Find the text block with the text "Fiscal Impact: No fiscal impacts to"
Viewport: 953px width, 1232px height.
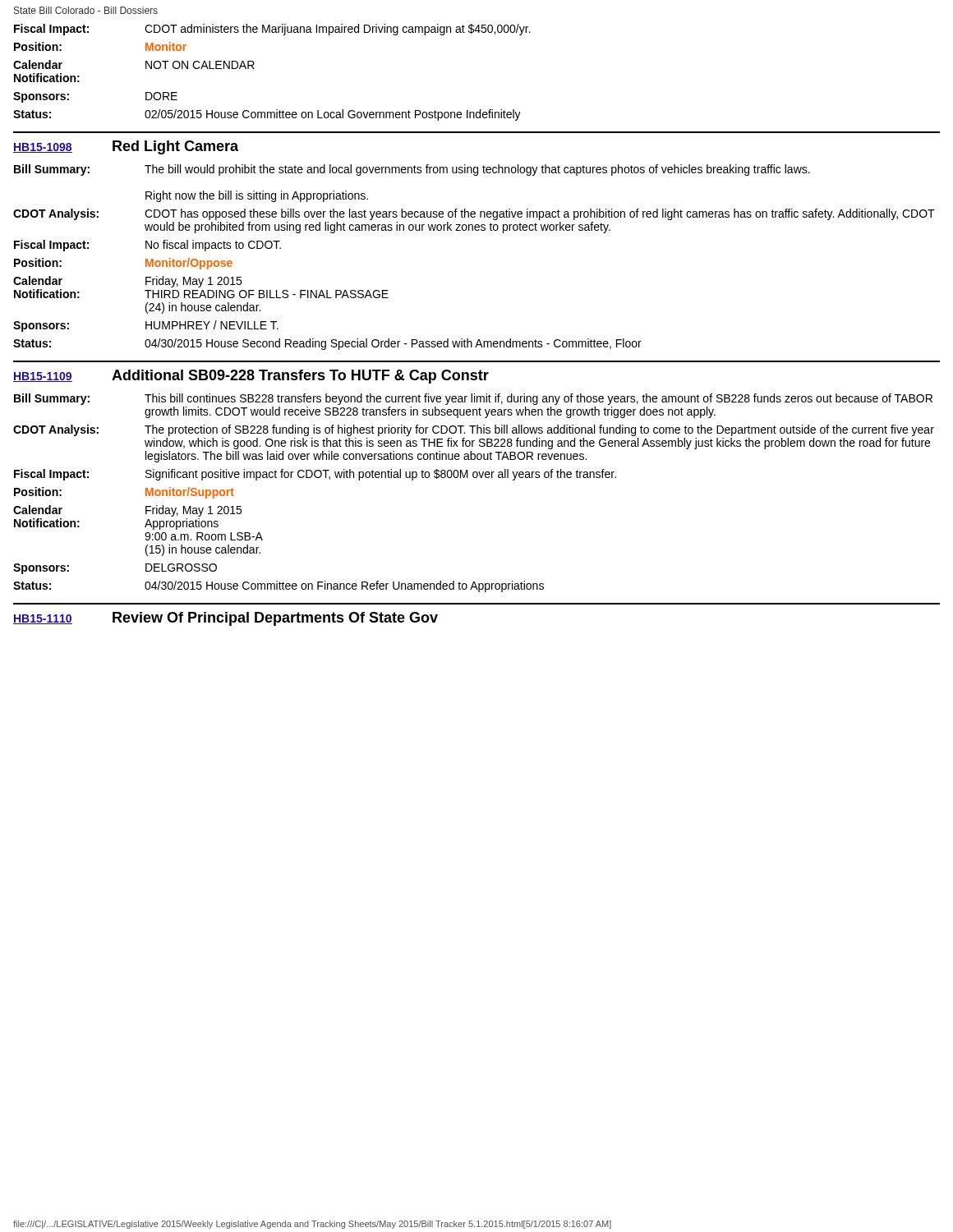pyautogui.click(x=147, y=246)
